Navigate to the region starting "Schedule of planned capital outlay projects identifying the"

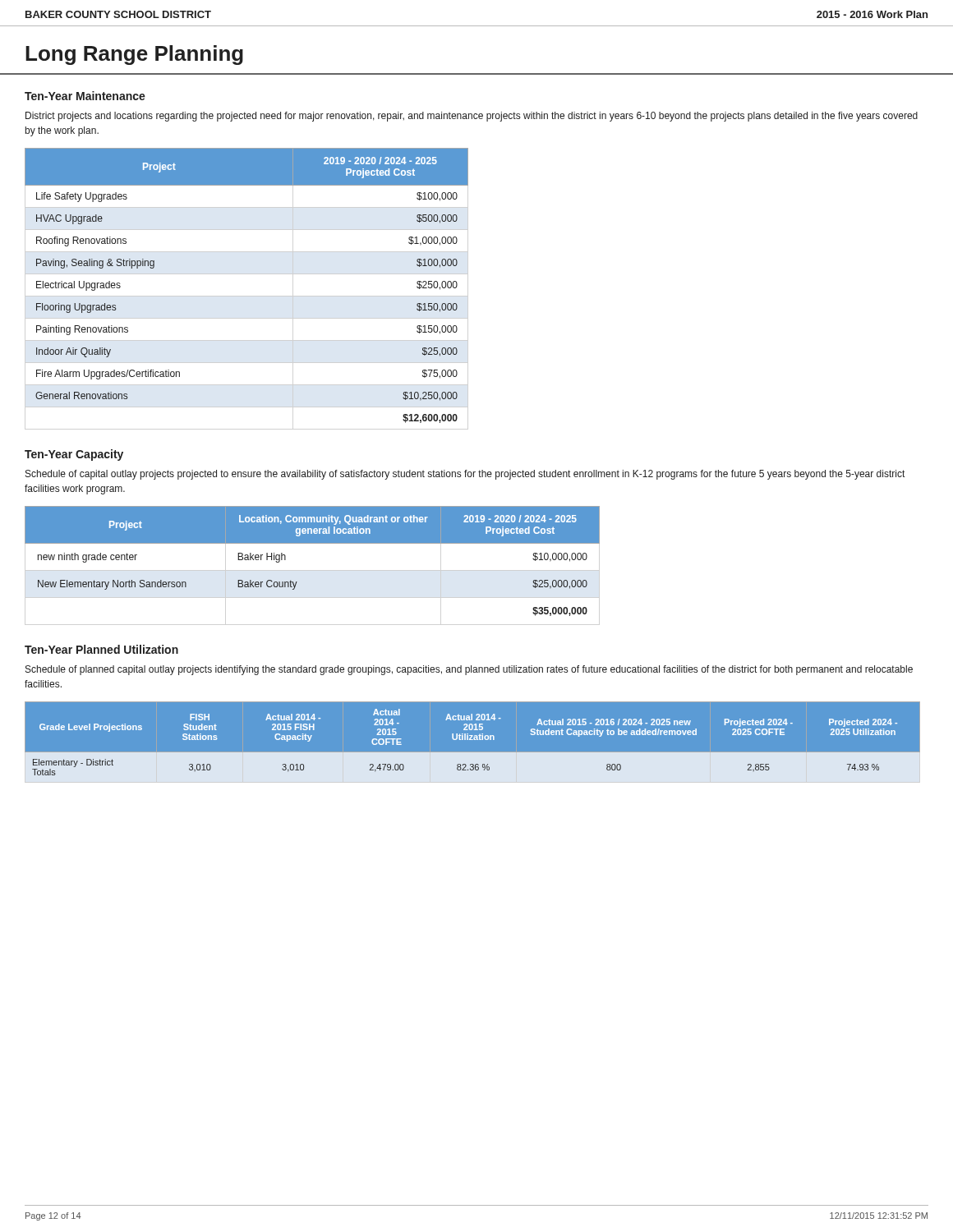tap(469, 677)
